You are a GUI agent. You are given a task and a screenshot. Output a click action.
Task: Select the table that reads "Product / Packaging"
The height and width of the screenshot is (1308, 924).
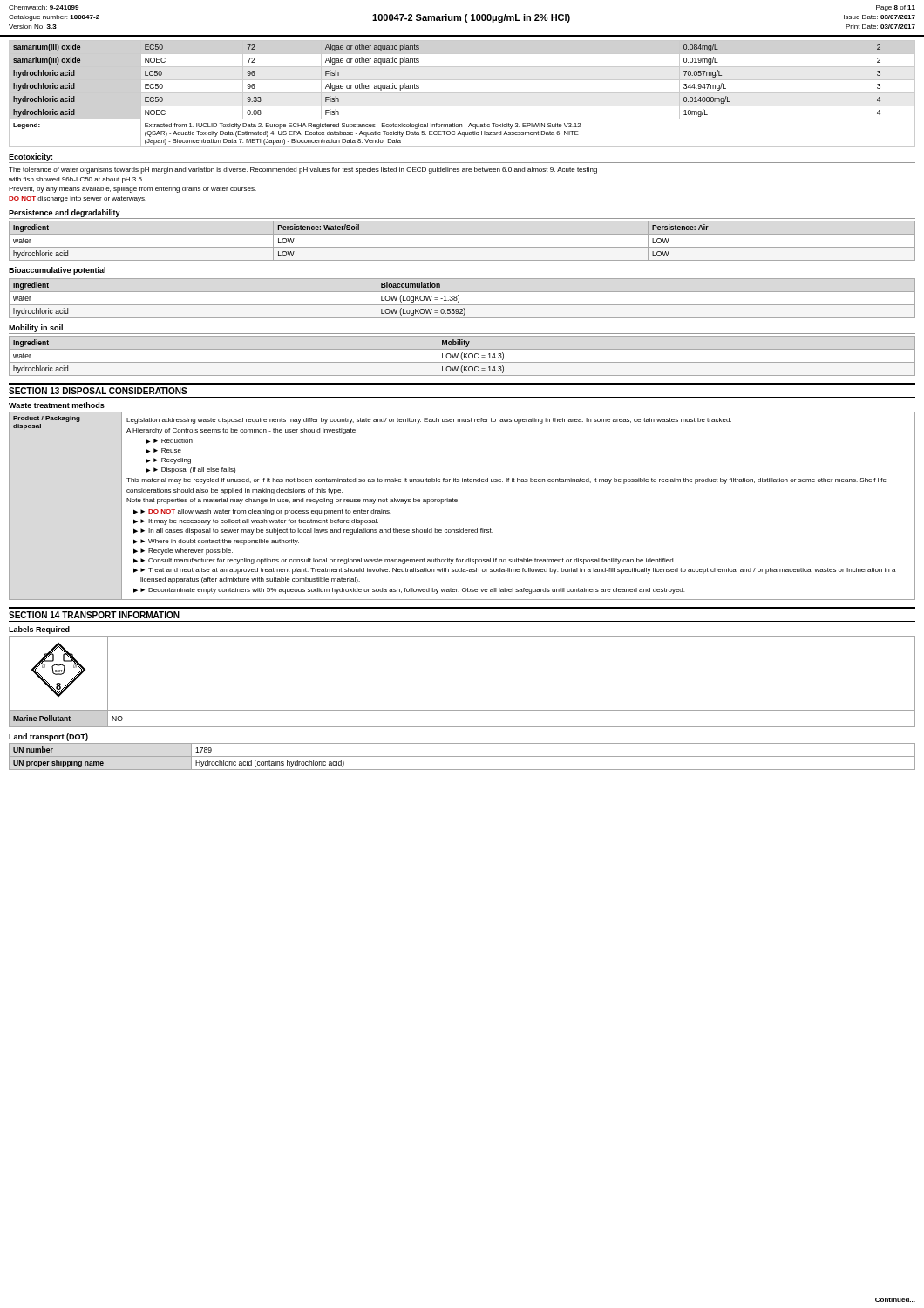tap(462, 506)
